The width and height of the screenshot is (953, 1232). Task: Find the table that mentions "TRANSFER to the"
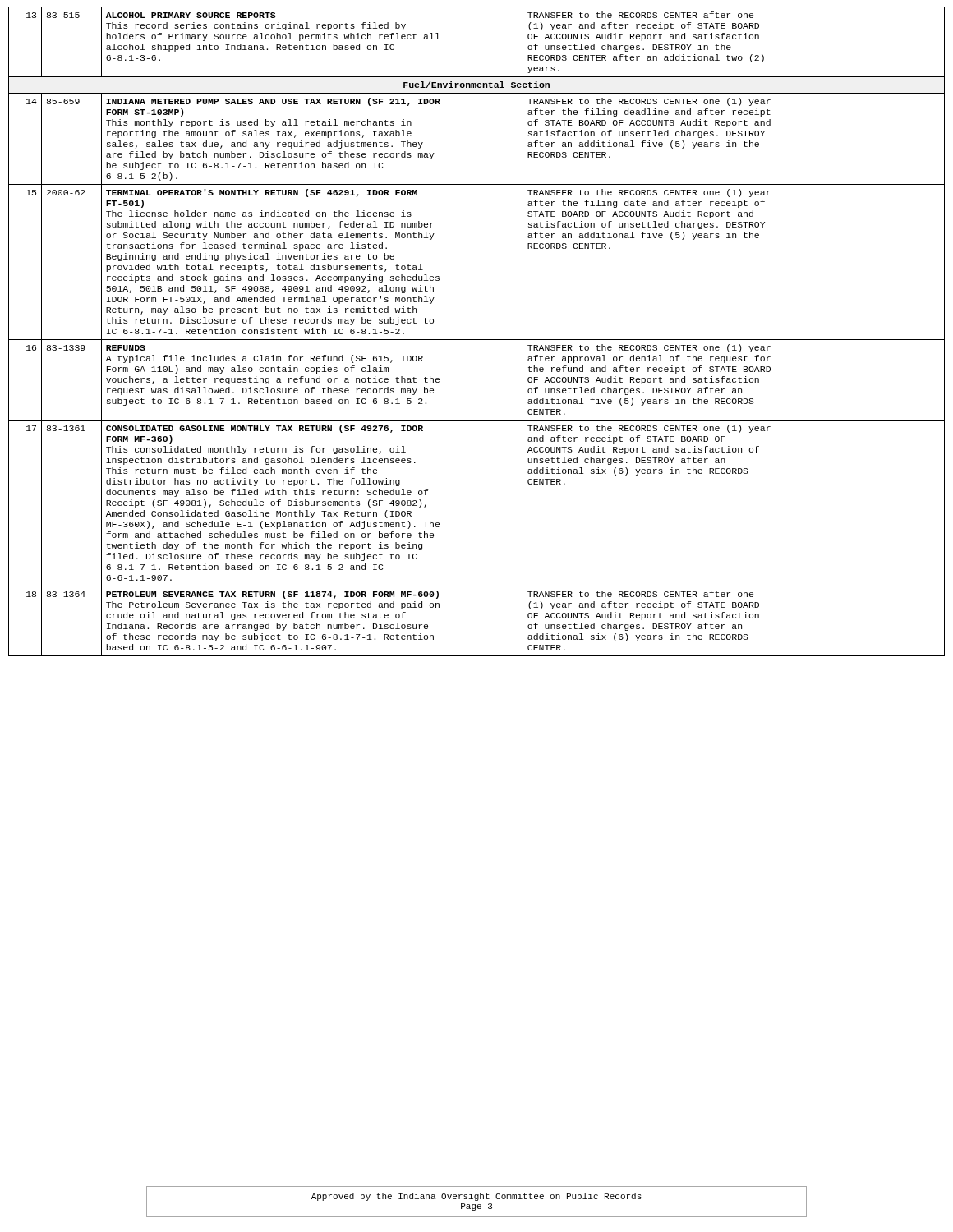point(476,331)
